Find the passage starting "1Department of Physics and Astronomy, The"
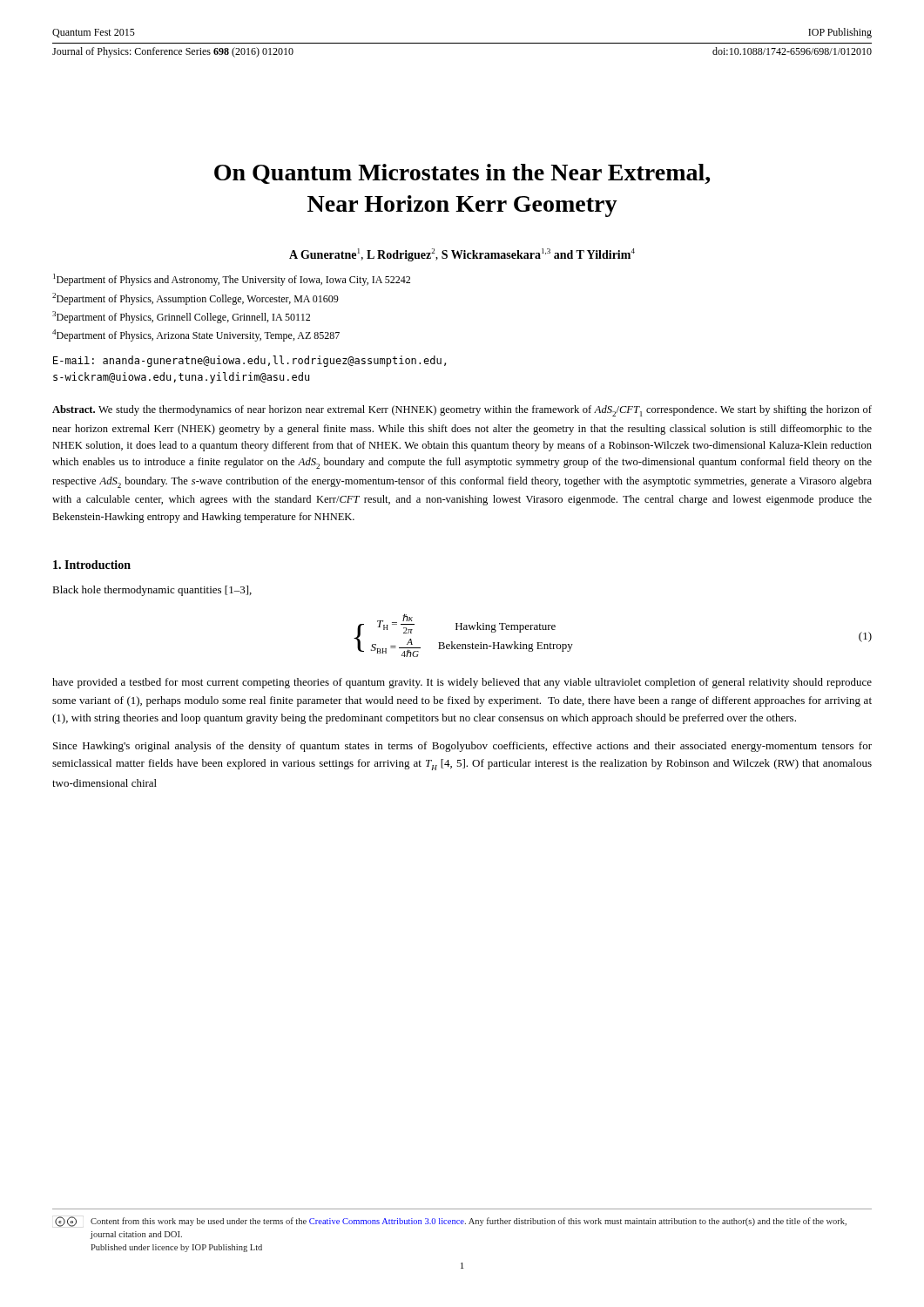 pyautogui.click(x=232, y=307)
